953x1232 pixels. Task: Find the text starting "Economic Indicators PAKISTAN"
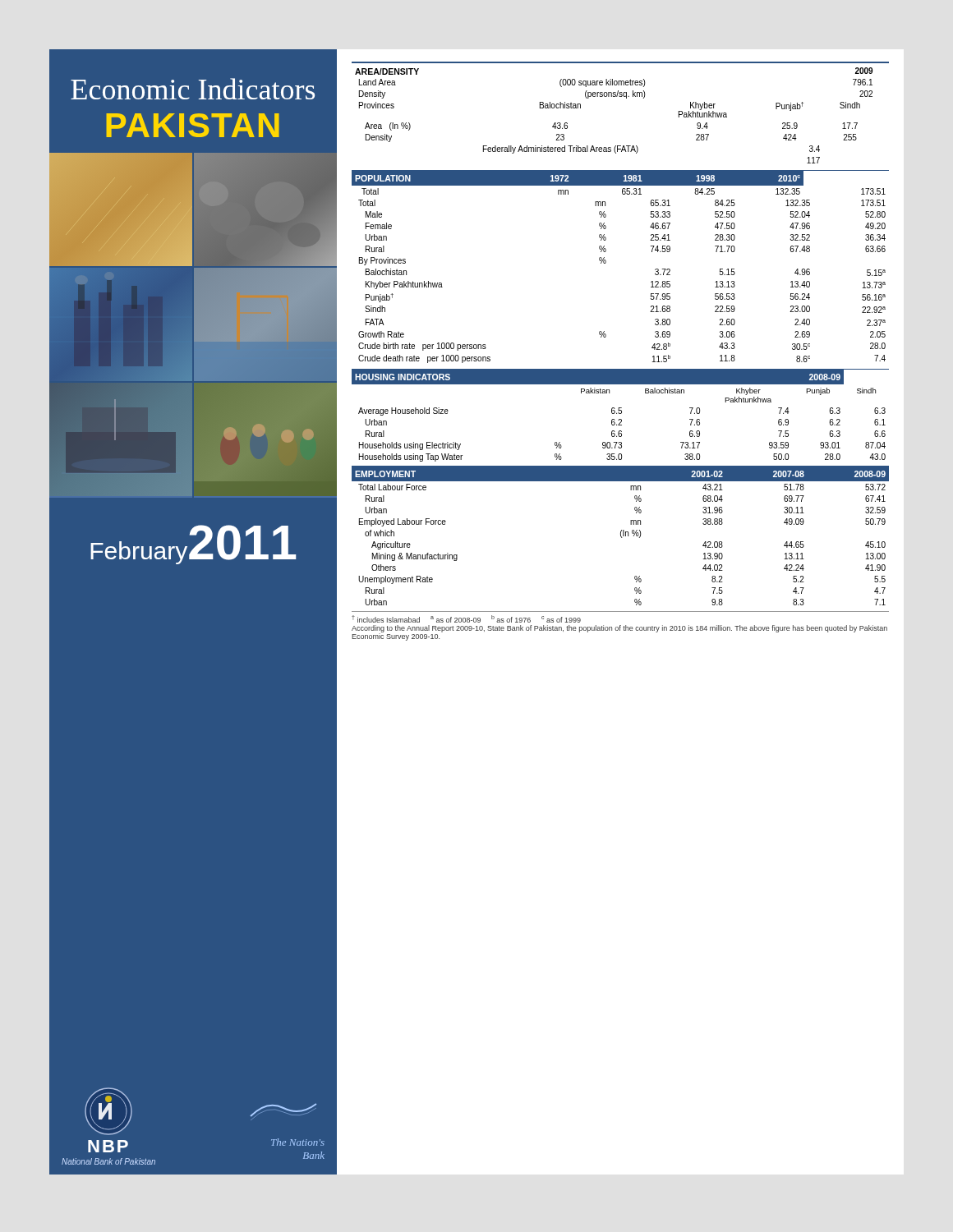coord(193,109)
